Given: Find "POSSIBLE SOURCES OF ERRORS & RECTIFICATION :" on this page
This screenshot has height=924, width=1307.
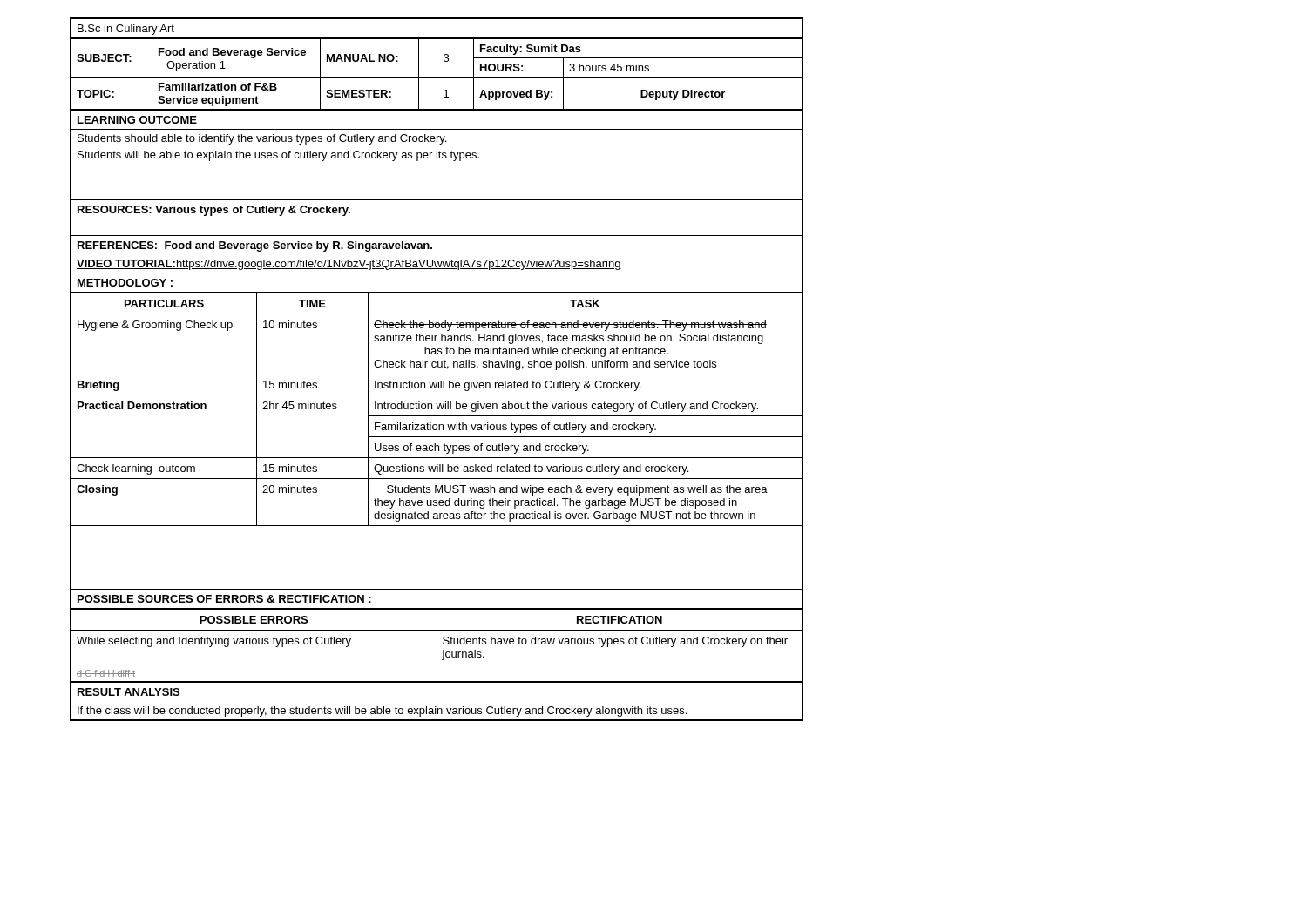Looking at the screenshot, I should click(437, 599).
